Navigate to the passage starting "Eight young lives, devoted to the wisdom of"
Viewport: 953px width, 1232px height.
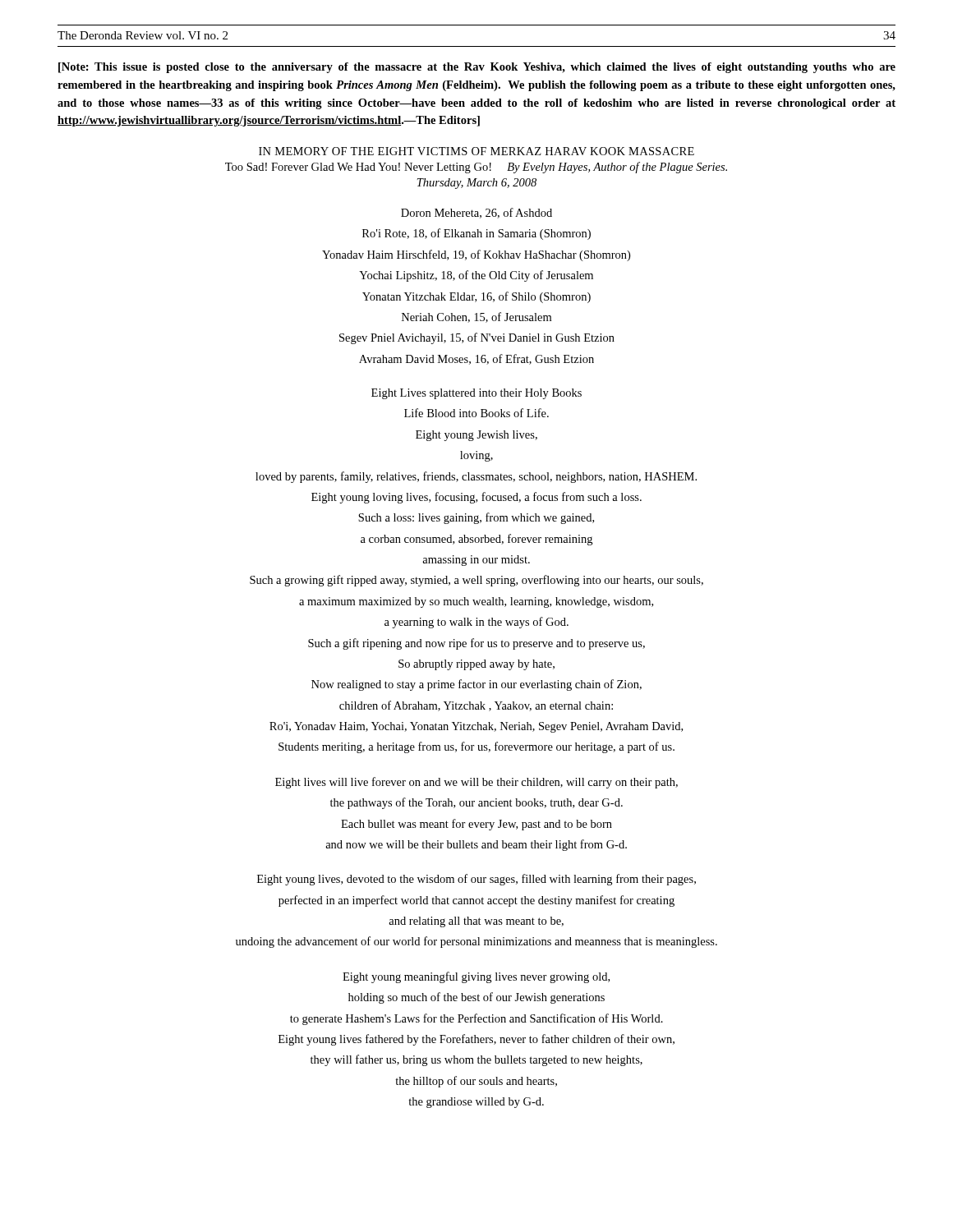tap(476, 910)
